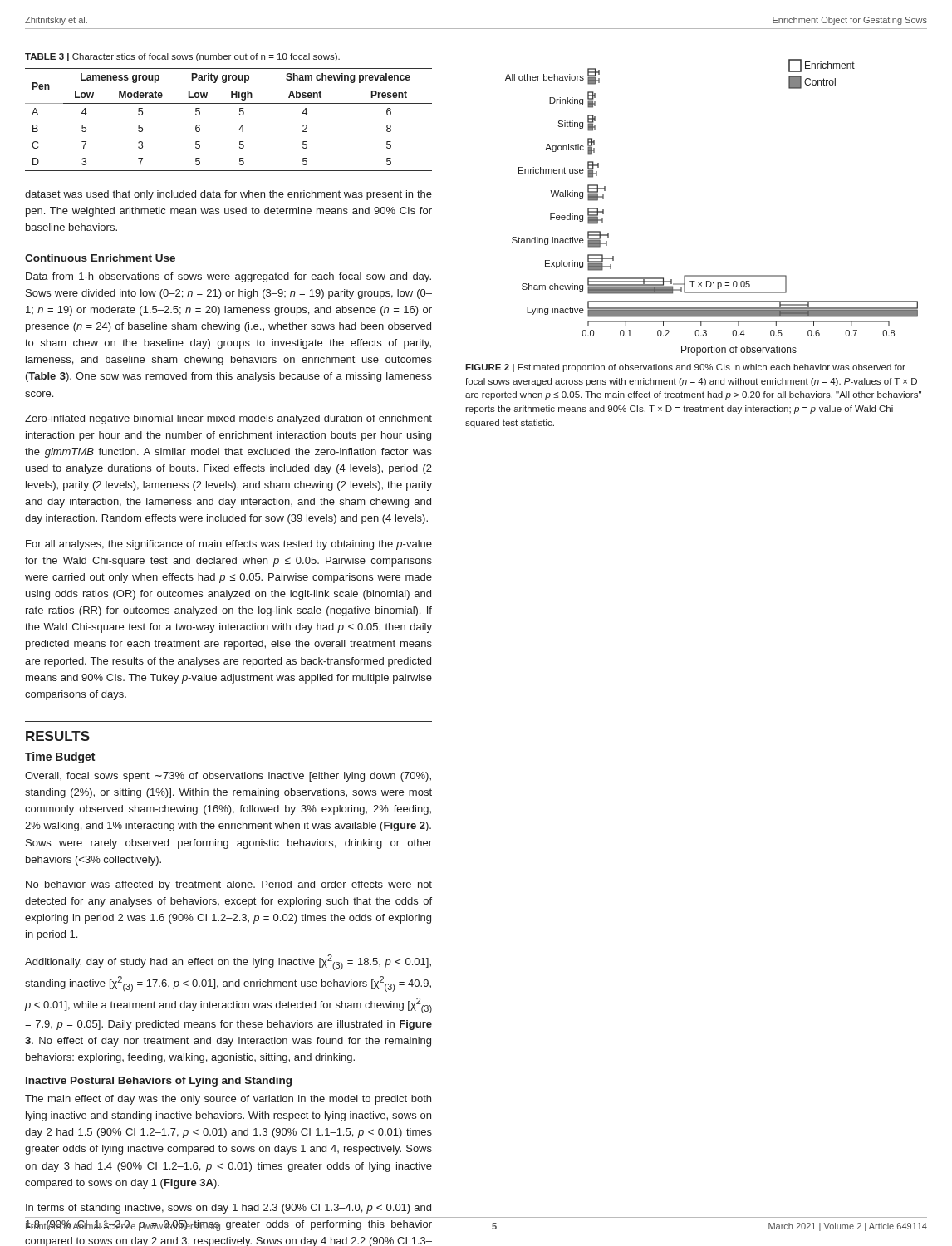Click the table
The image size is (952, 1246).
click(228, 120)
